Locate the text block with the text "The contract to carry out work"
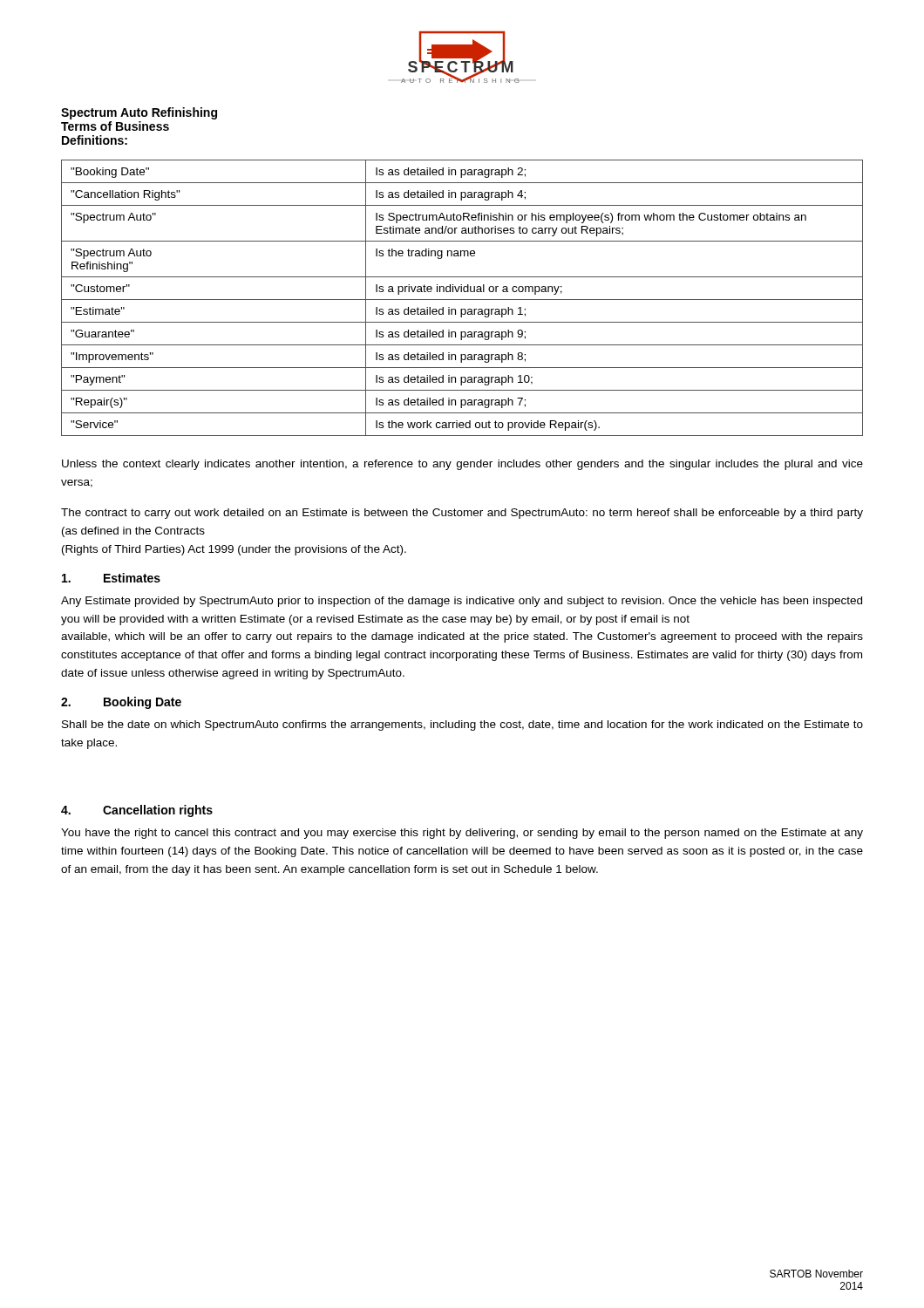 462,514
